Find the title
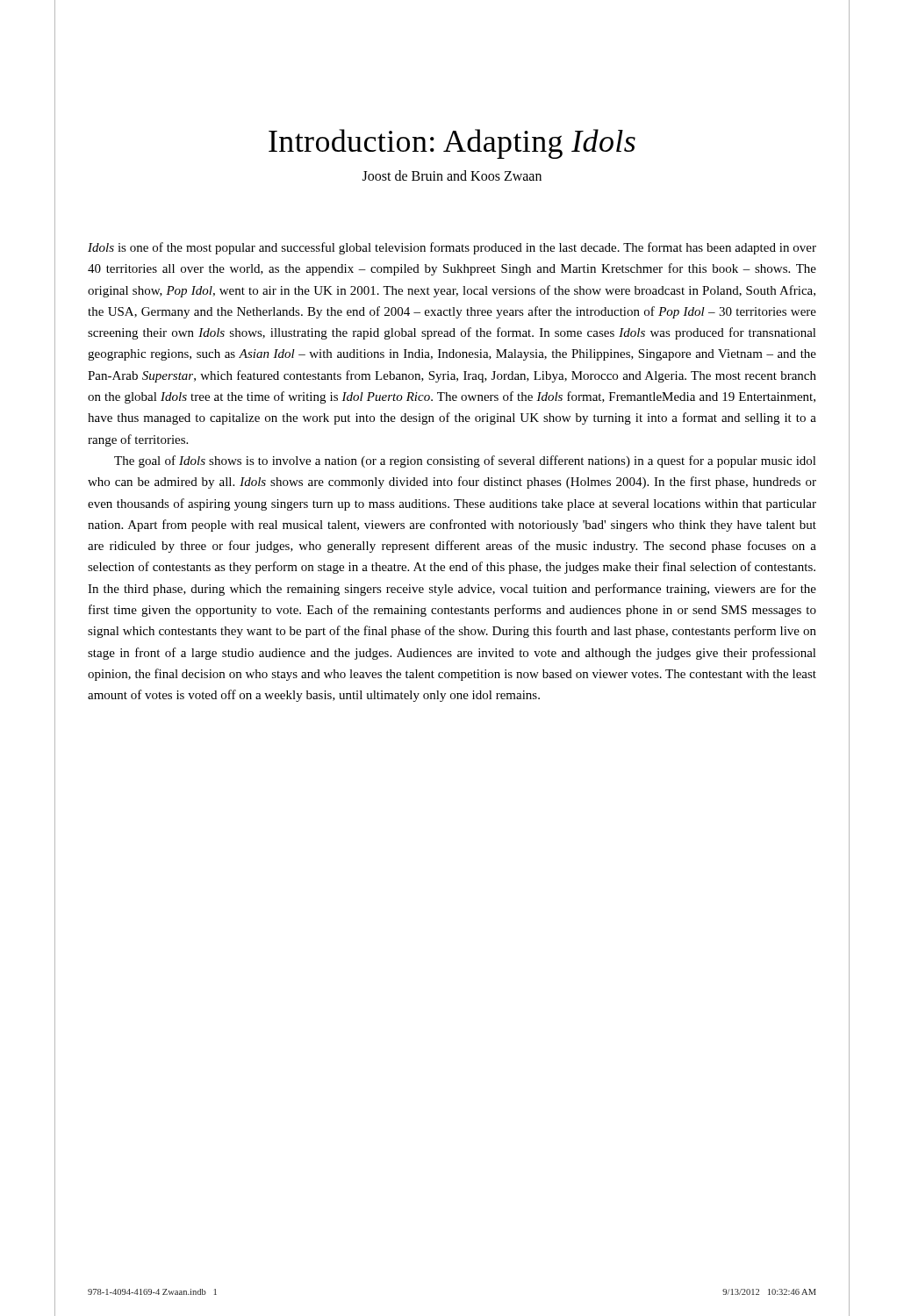Viewport: 904px width, 1316px height. click(452, 141)
